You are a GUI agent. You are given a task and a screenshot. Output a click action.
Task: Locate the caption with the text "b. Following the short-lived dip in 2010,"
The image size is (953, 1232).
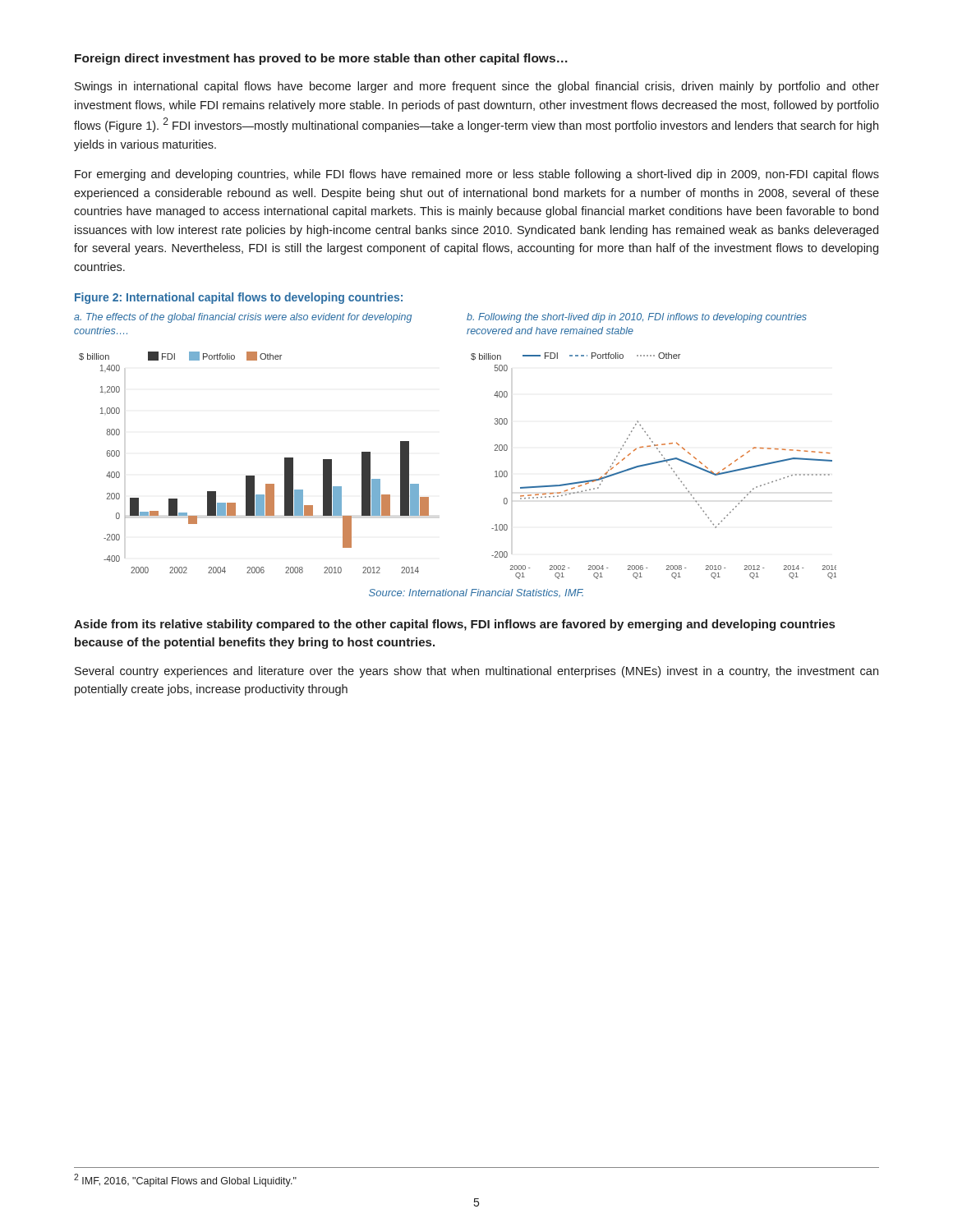(x=637, y=324)
